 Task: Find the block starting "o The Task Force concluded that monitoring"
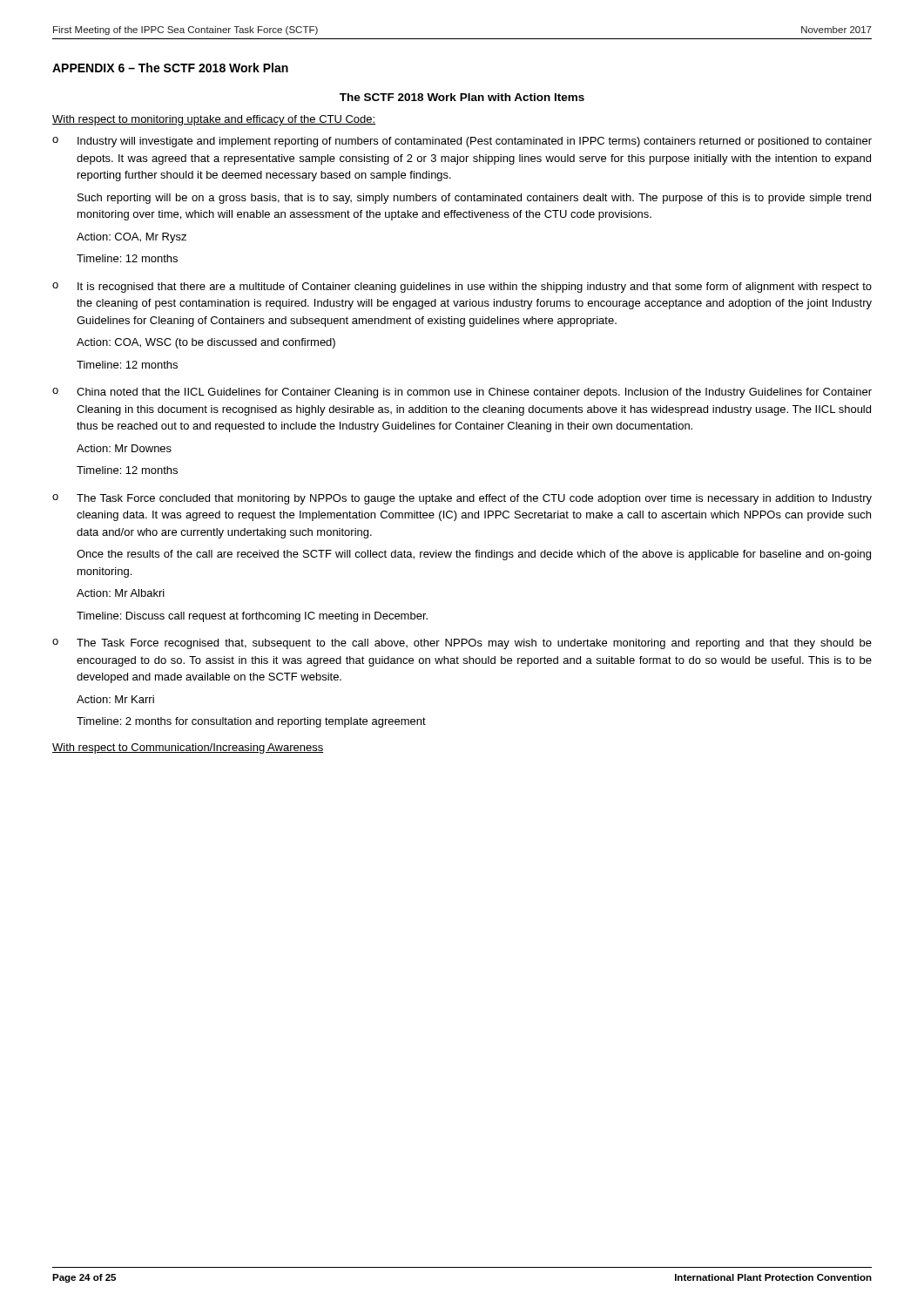click(462, 559)
